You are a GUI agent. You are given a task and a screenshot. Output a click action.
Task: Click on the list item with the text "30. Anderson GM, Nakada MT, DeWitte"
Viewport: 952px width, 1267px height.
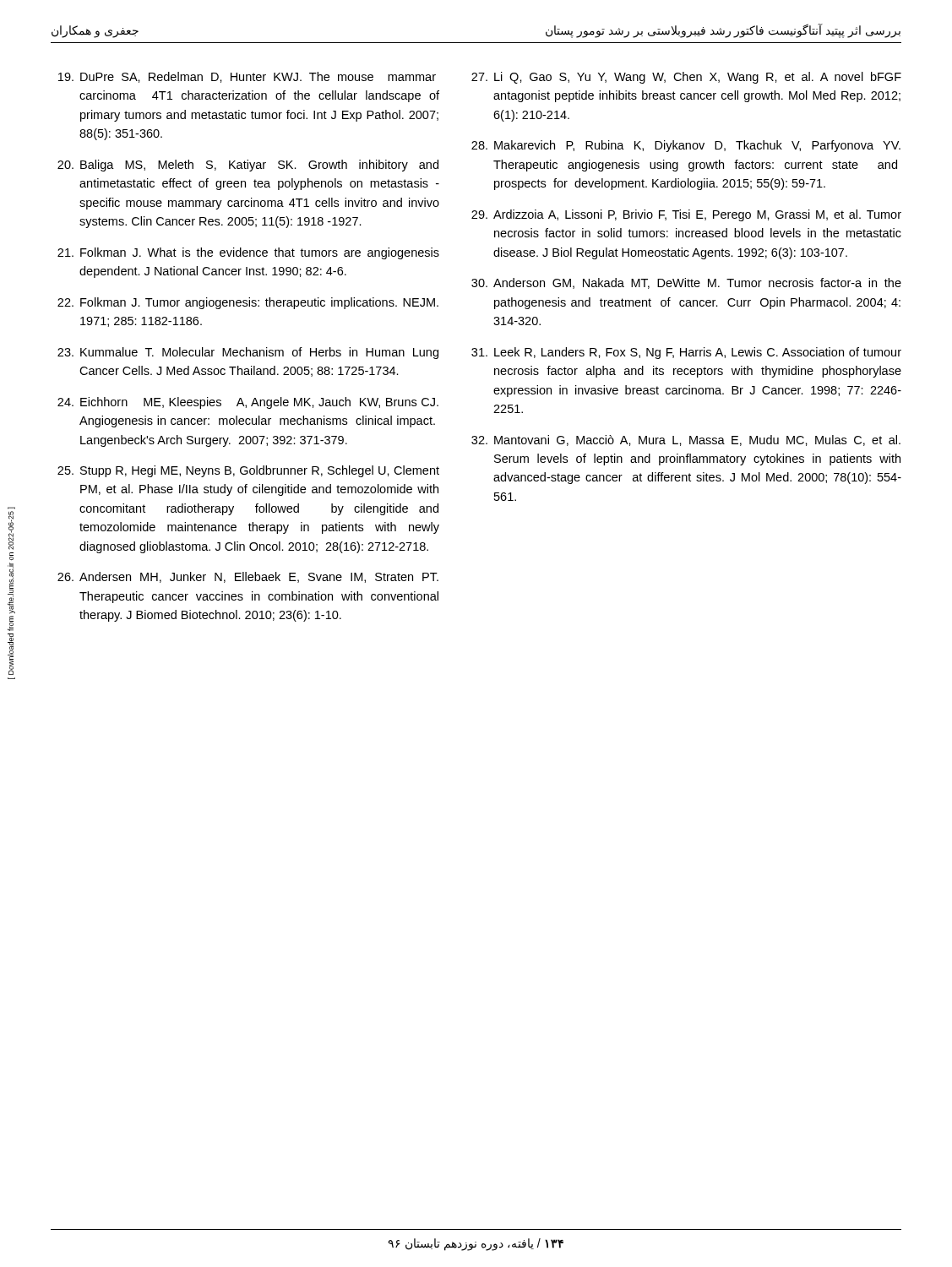point(683,302)
